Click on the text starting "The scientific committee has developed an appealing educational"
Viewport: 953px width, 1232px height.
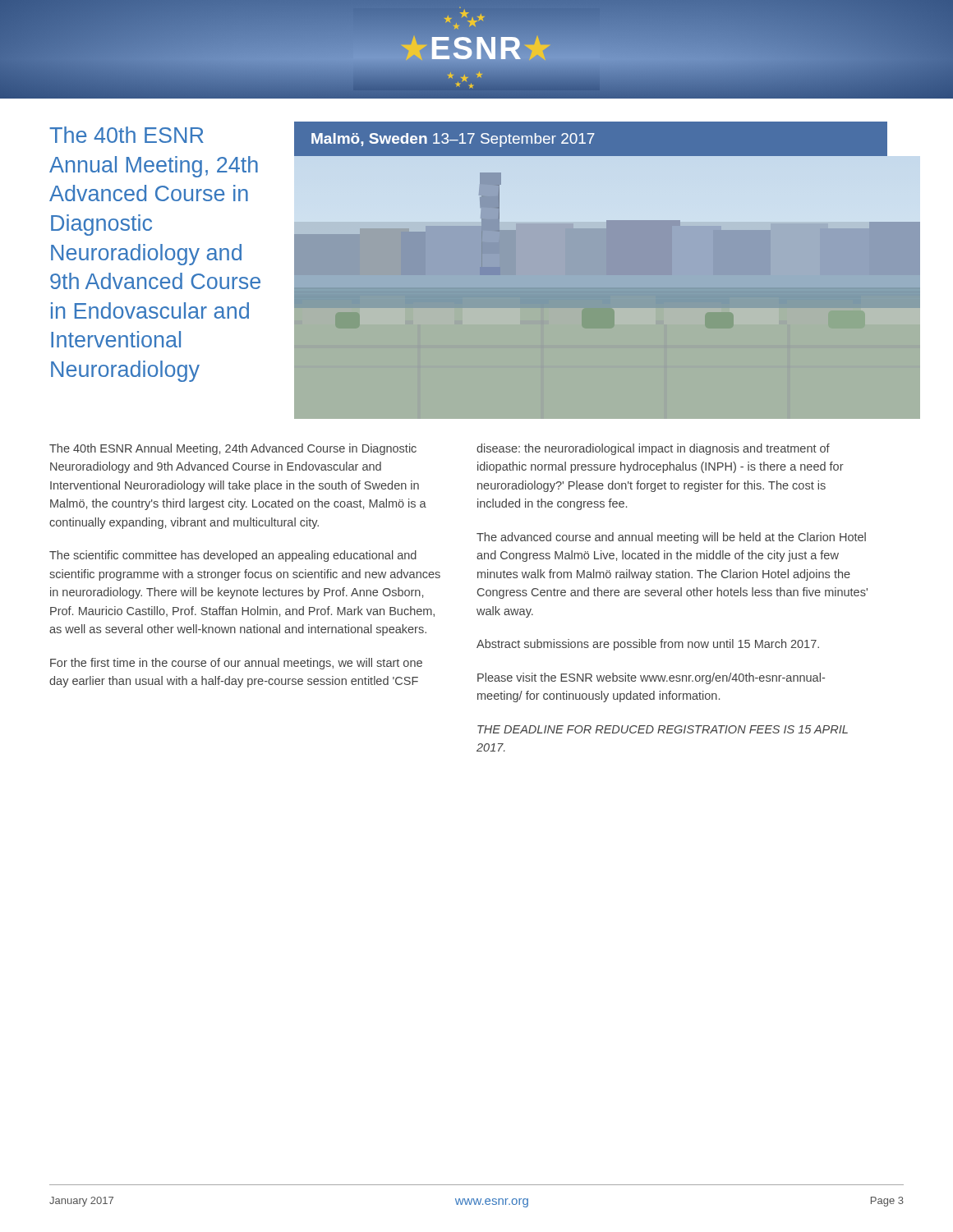[x=245, y=592]
